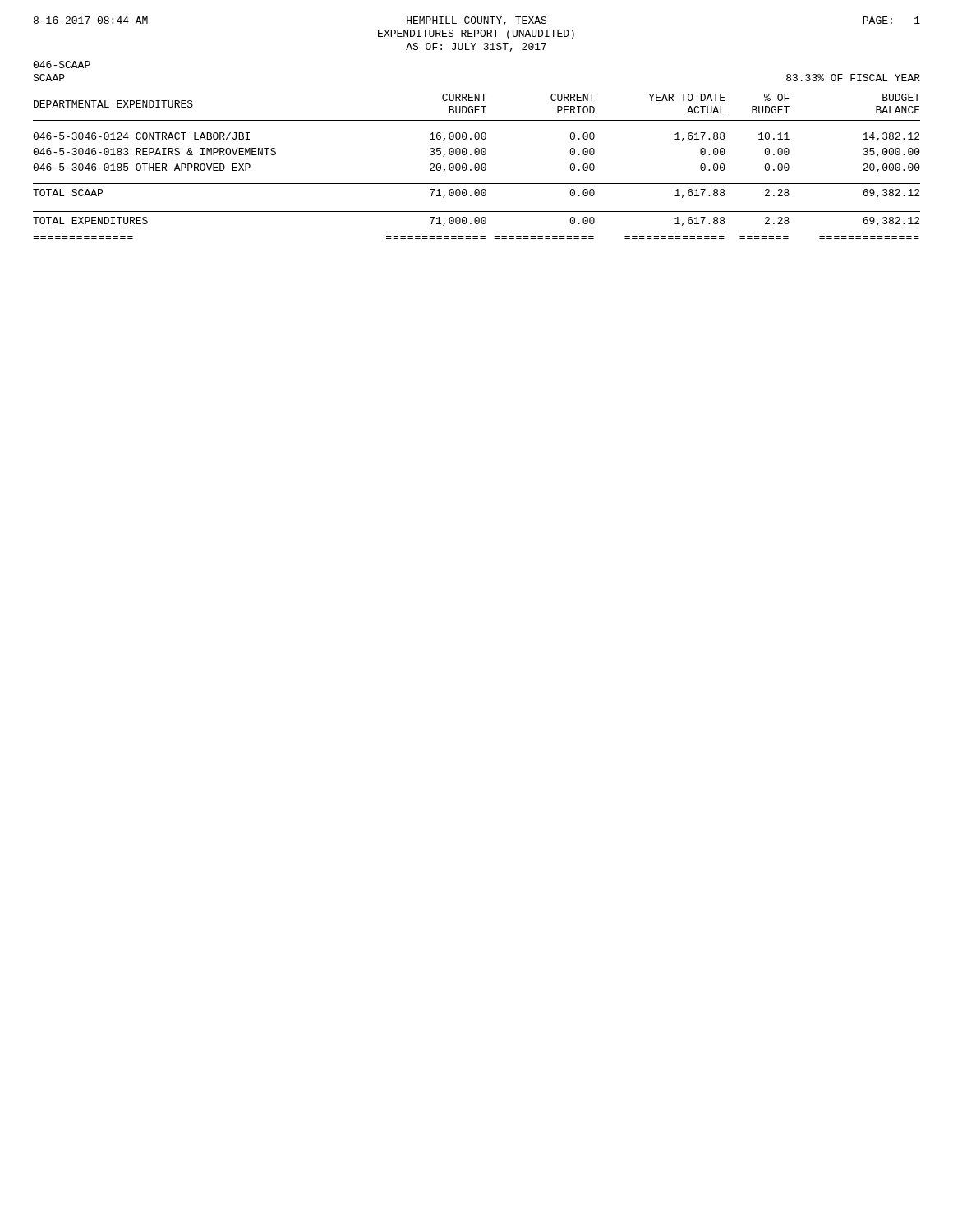Screen dimensions: 1232x953
Task: Locate the table with the text "BUDGET BALANCE"
Action: coord(476,167)
